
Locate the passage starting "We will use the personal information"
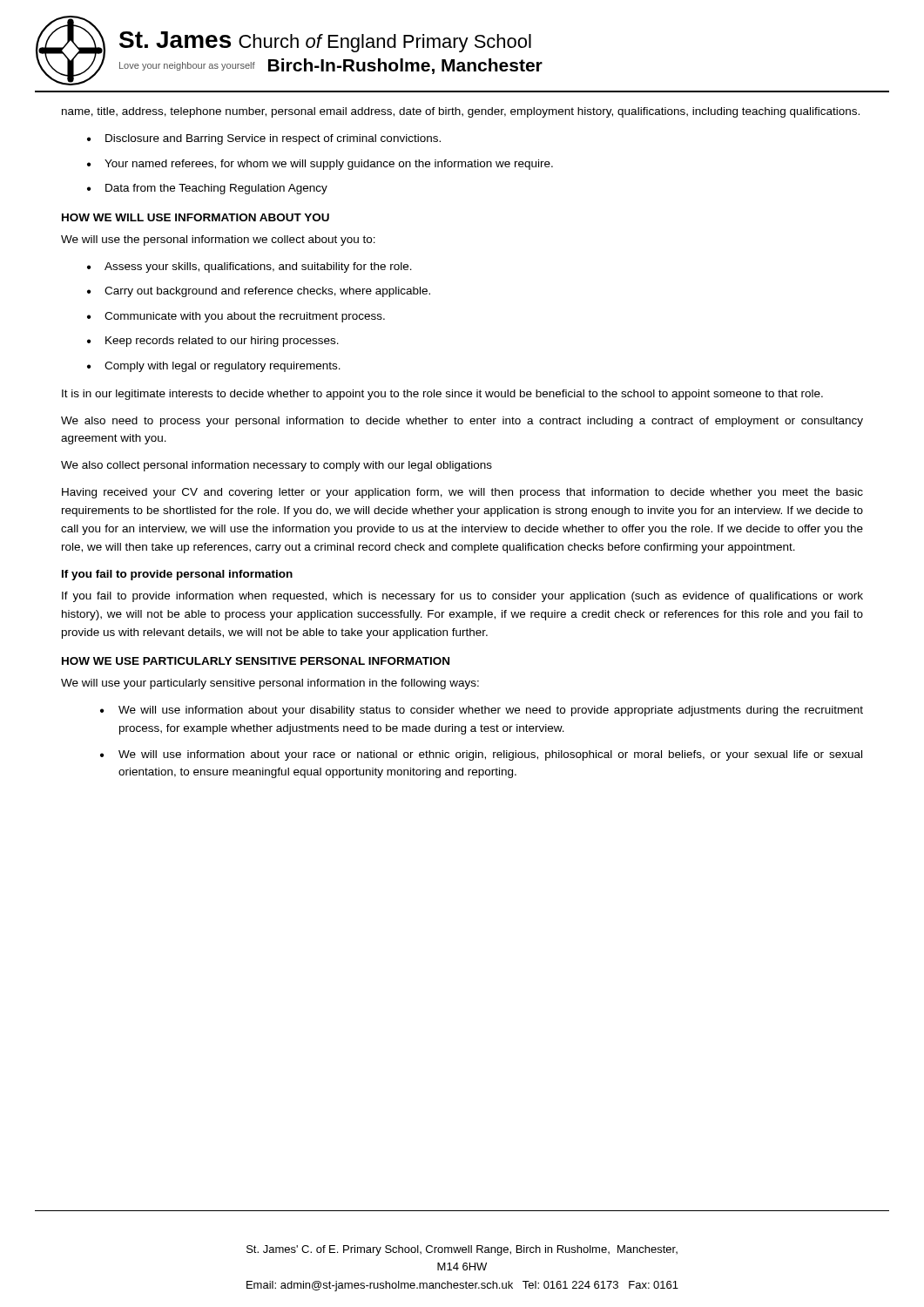pyautogui.click(x=218, y=239)
